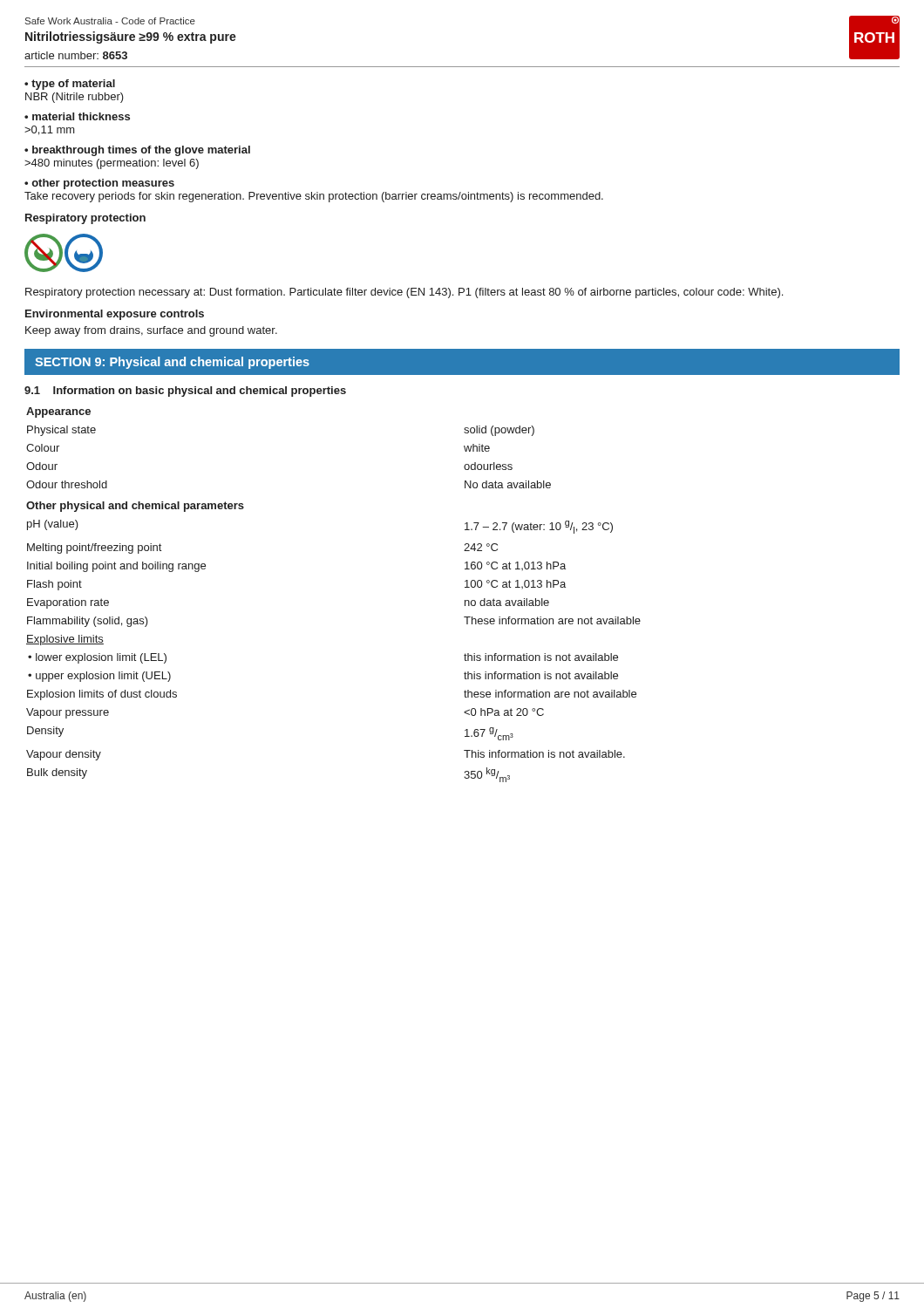
Task: Click on the text block with the text "Keep away from drains, surface and ground"
Action: [x=151, y=330]
